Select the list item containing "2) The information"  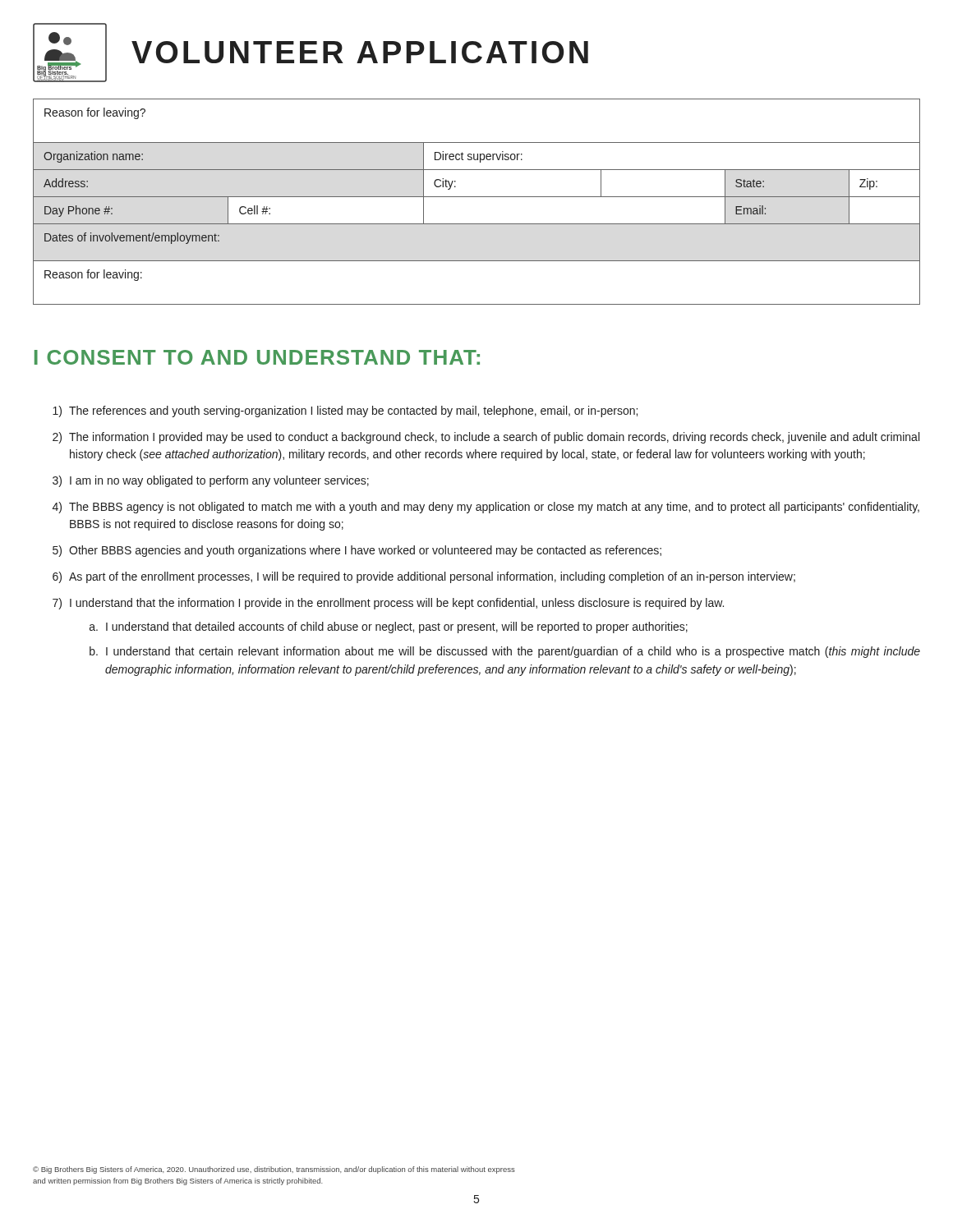coord(476,446)
